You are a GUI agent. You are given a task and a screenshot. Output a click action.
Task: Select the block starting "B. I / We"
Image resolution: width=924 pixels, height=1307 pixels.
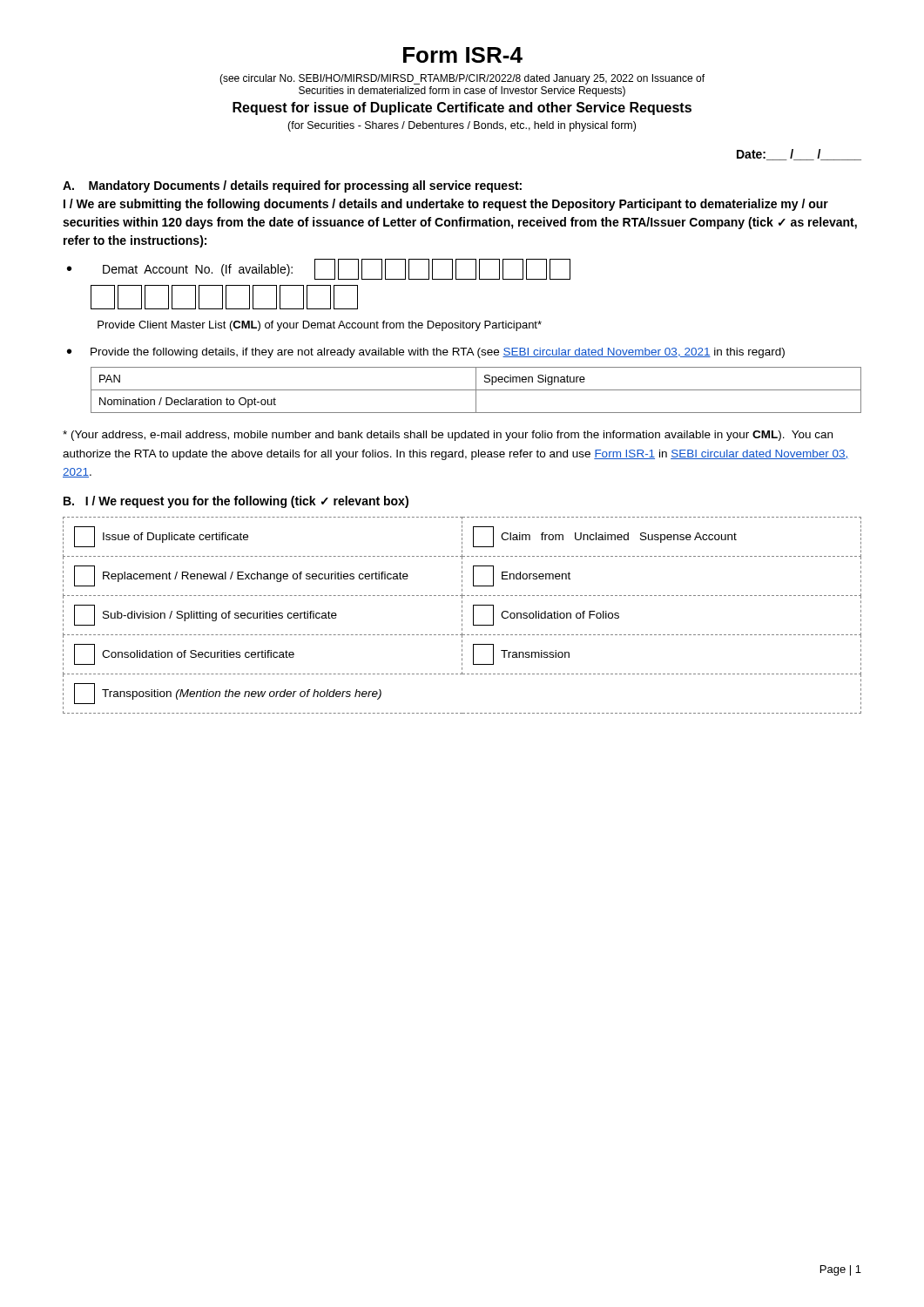(x=236, y=501)
